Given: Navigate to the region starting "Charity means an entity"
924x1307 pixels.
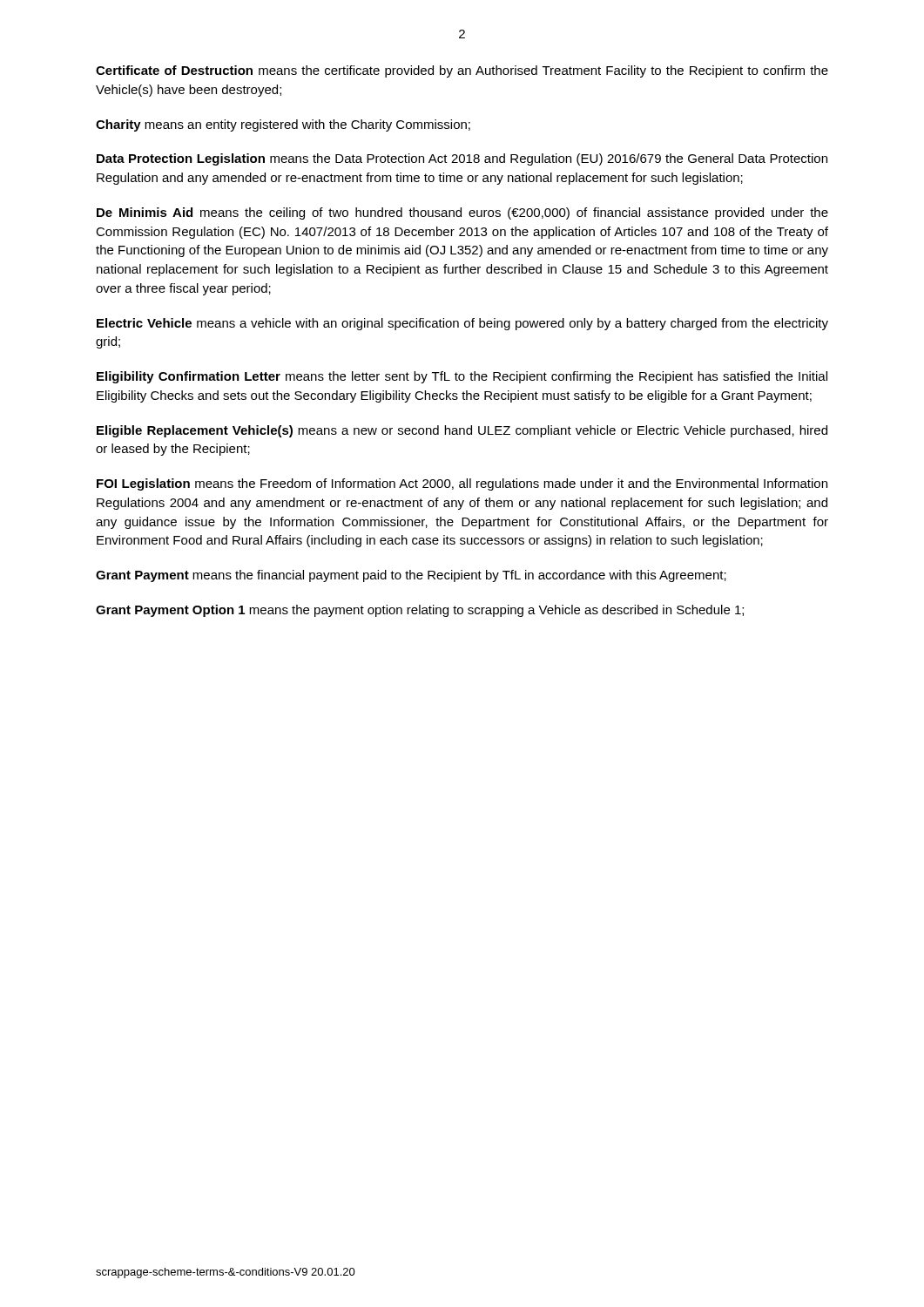Looking at the screenshot, I should pyautogui.click(x=283, y=124).
